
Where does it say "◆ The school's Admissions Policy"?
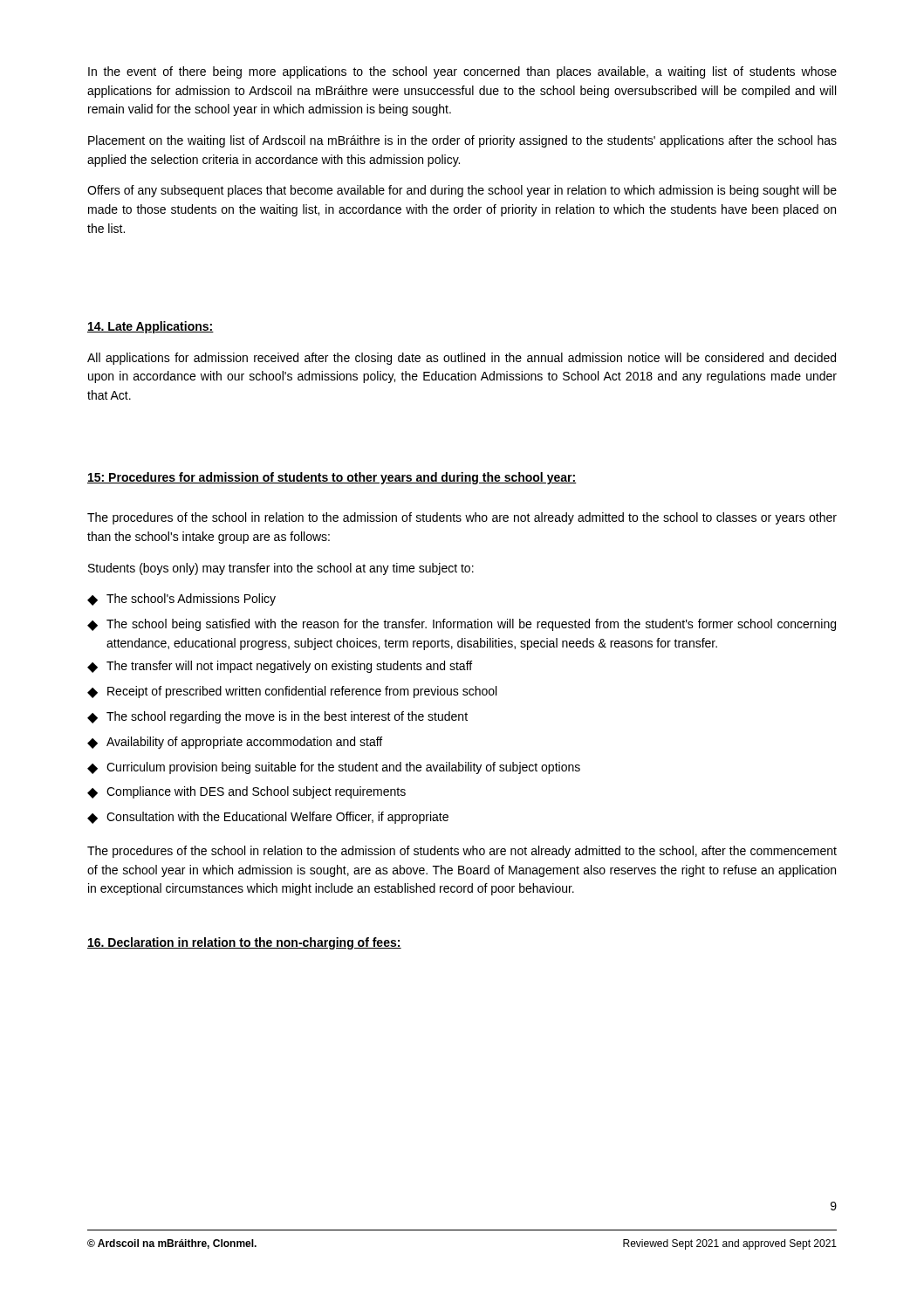point(181,600)
